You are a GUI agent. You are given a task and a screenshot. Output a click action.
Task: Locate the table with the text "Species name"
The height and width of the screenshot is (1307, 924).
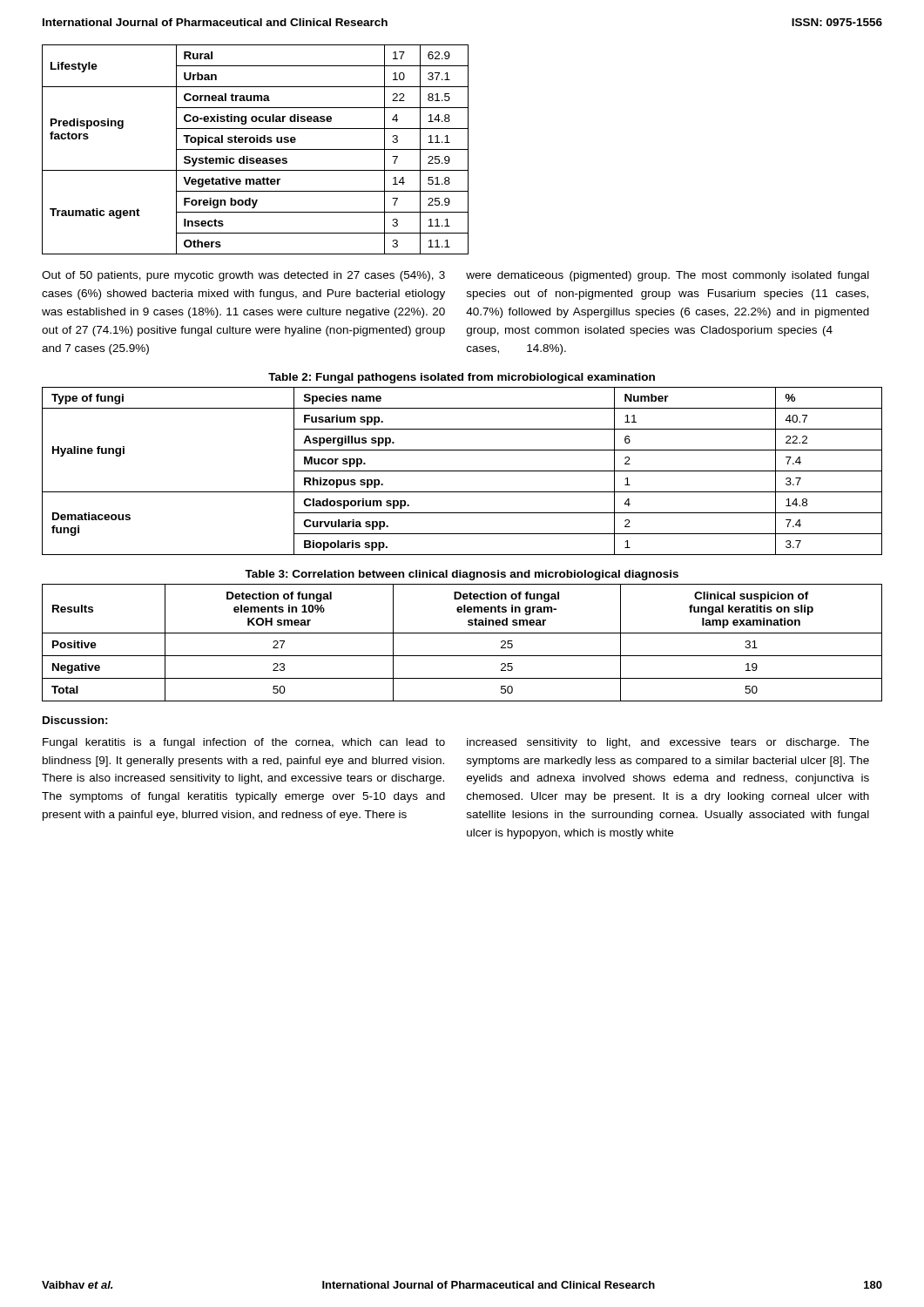(x=462, y=471)
